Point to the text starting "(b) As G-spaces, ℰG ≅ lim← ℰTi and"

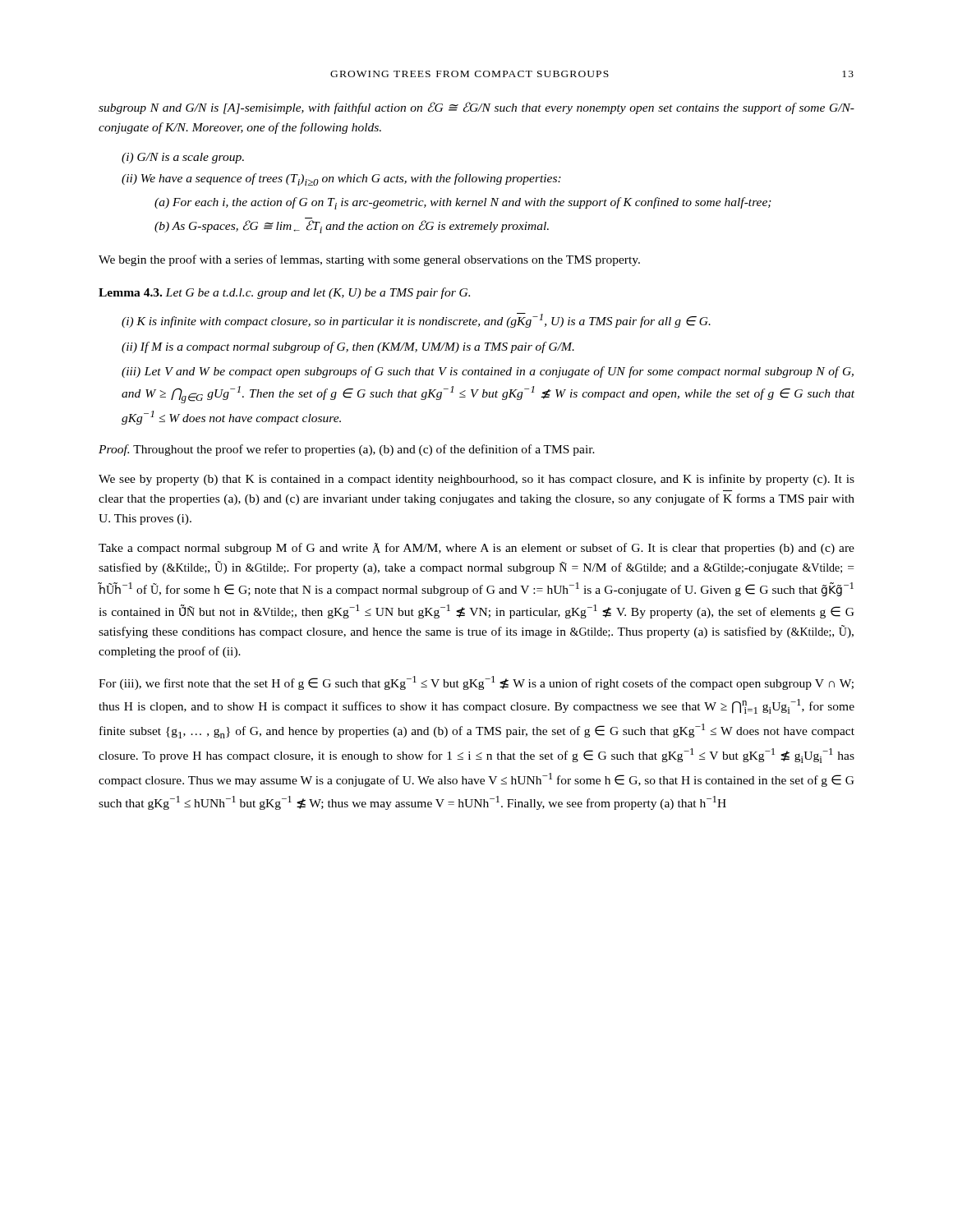coord(352,227)
